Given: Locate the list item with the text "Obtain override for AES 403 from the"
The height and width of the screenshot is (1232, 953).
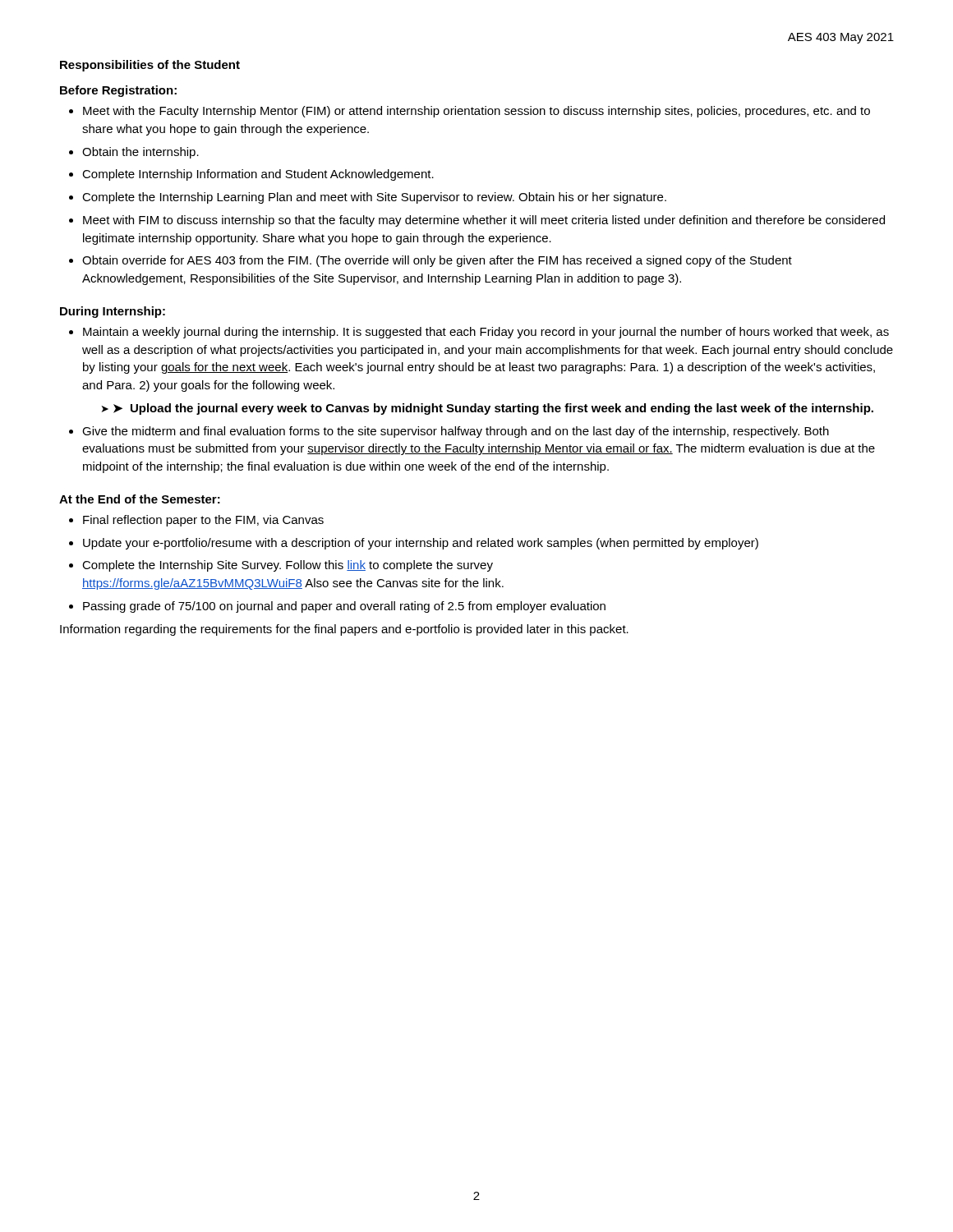Looking at the screenshot, I should [437, 269].
